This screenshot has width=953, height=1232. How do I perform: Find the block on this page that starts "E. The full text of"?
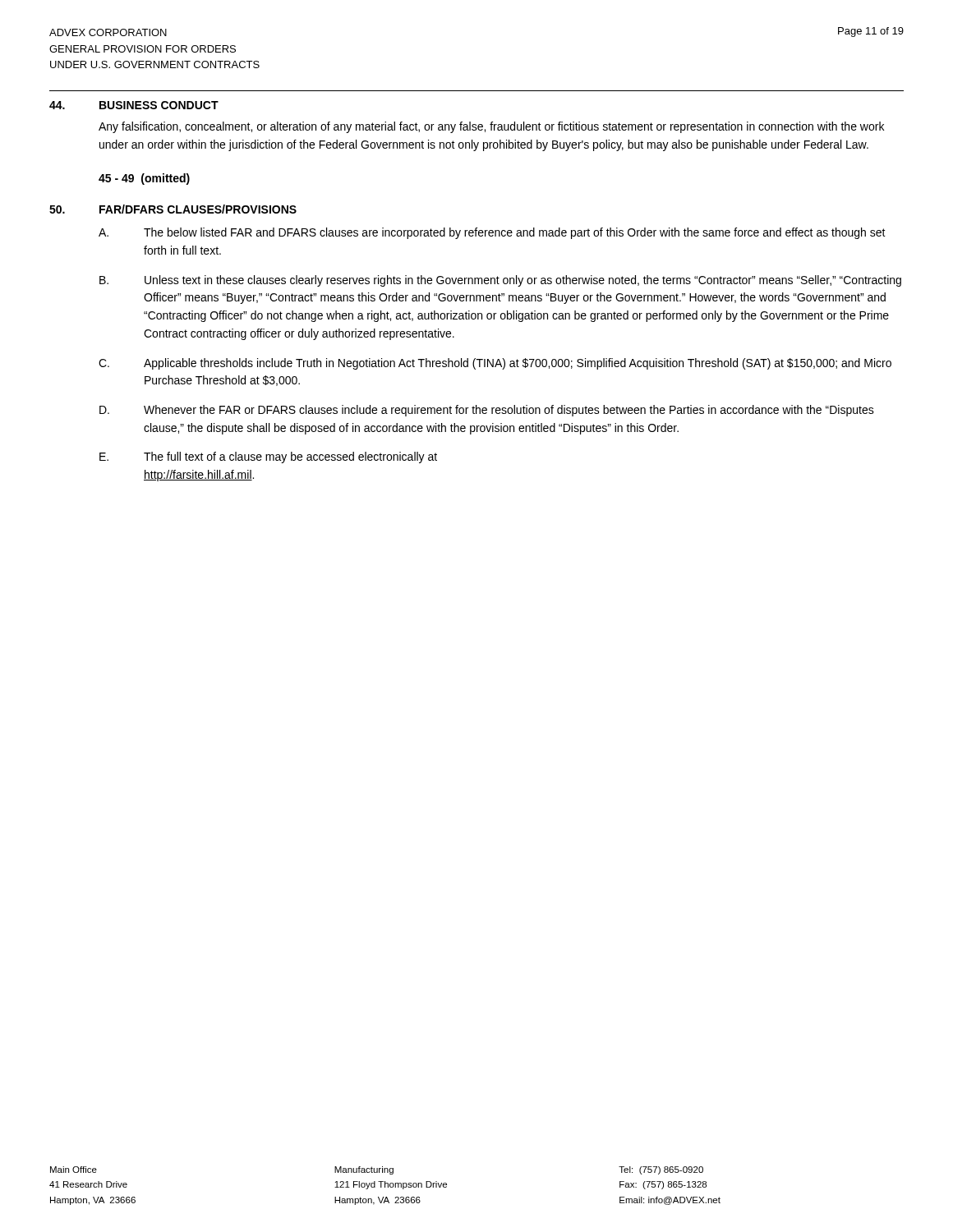tap(268, 457)
